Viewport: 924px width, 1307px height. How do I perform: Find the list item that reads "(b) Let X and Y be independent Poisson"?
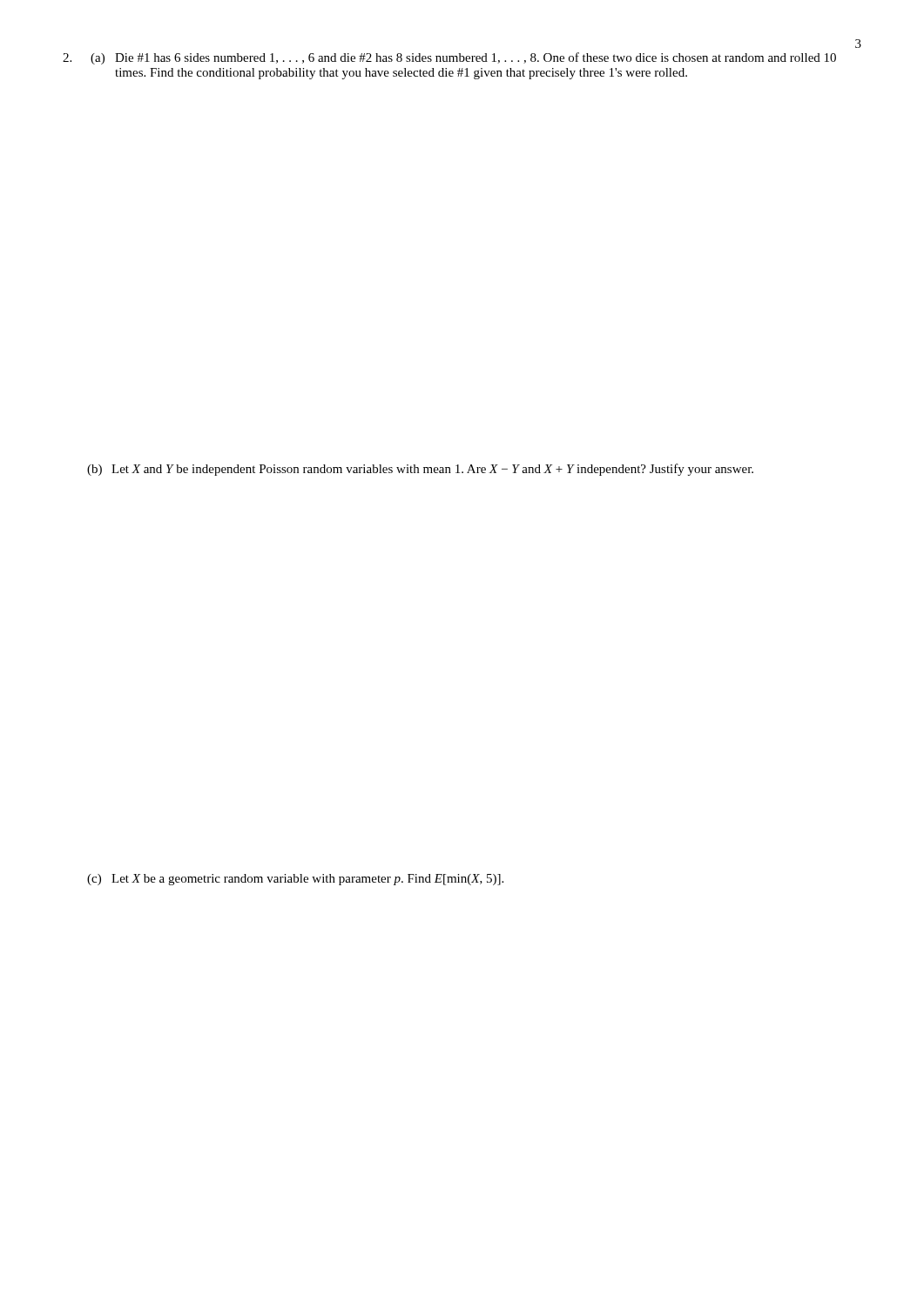(x=474, y=469)
